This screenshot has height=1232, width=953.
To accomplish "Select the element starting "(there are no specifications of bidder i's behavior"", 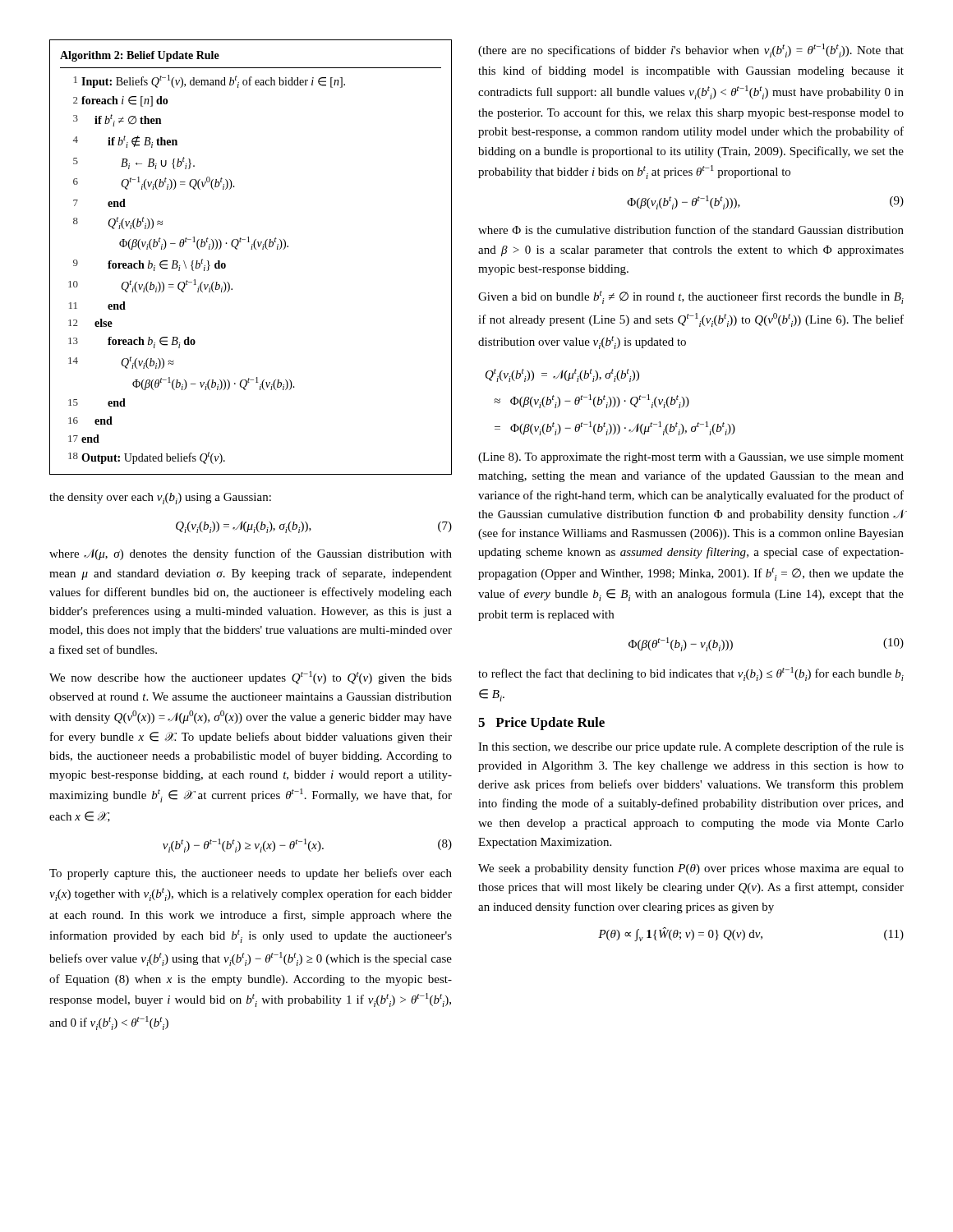I will (691, 111).
